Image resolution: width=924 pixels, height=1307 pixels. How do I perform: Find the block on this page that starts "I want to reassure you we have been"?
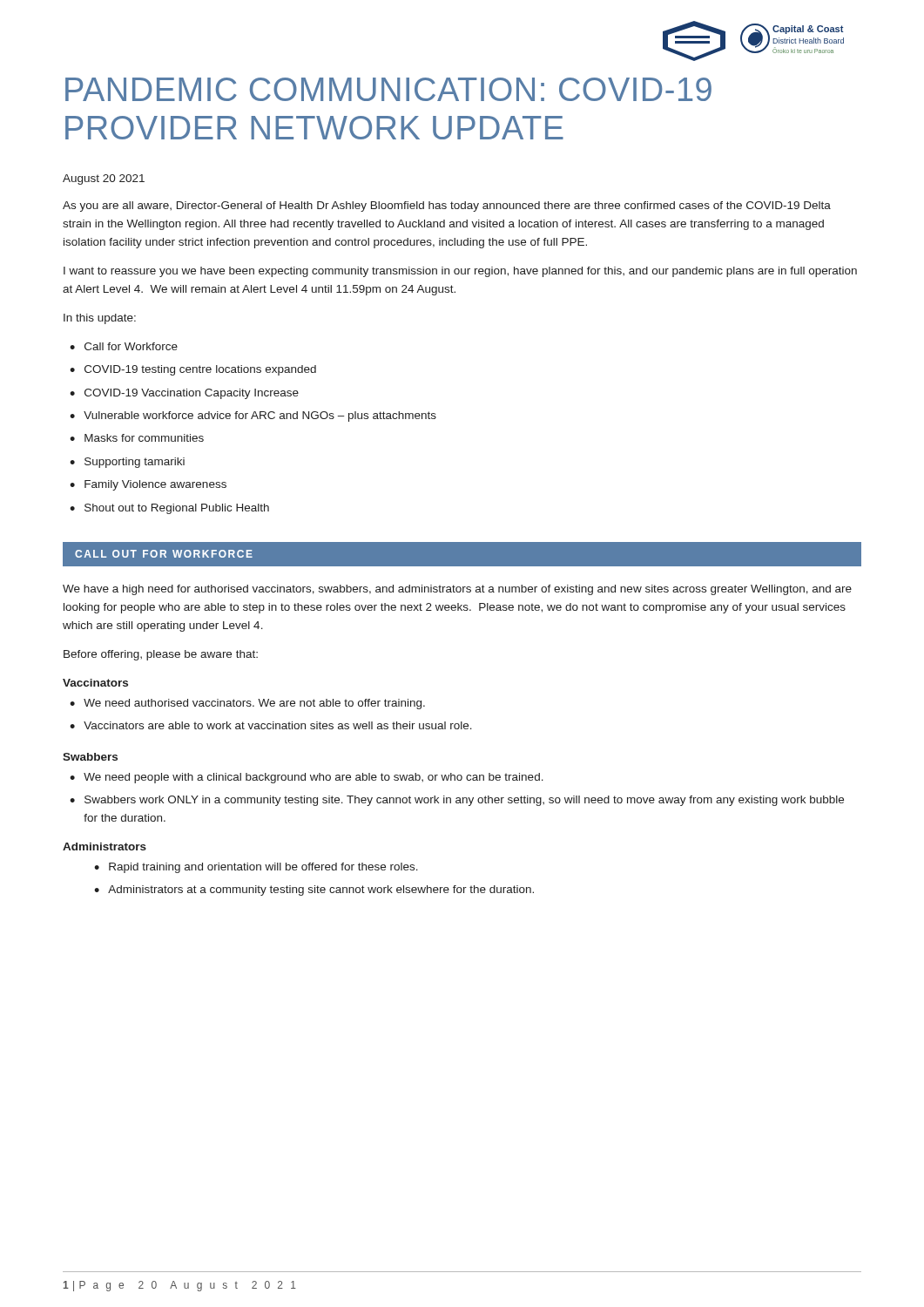tap(460, 280)
